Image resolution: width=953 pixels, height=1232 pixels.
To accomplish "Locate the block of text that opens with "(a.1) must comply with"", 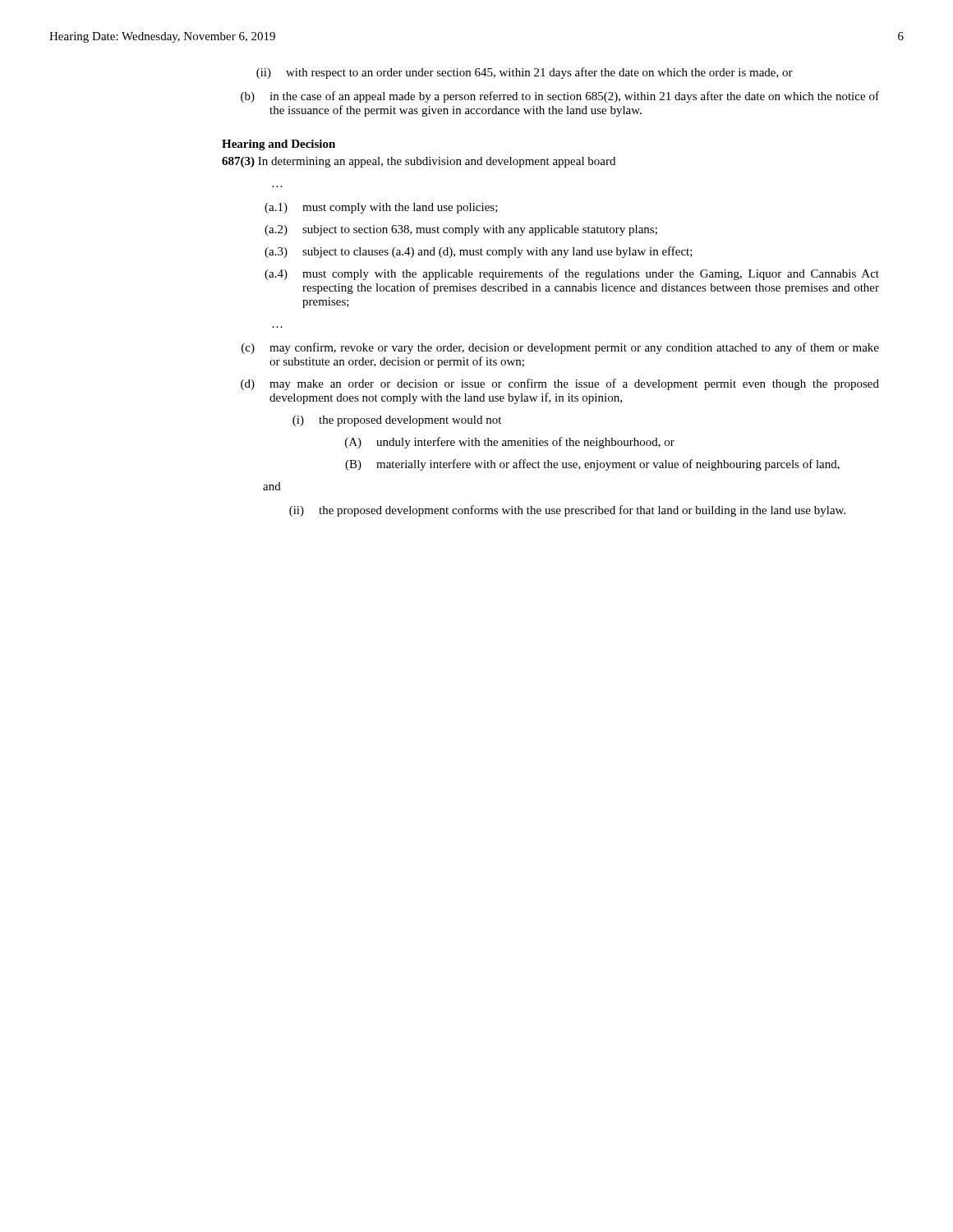I will [x=381, y=208].
